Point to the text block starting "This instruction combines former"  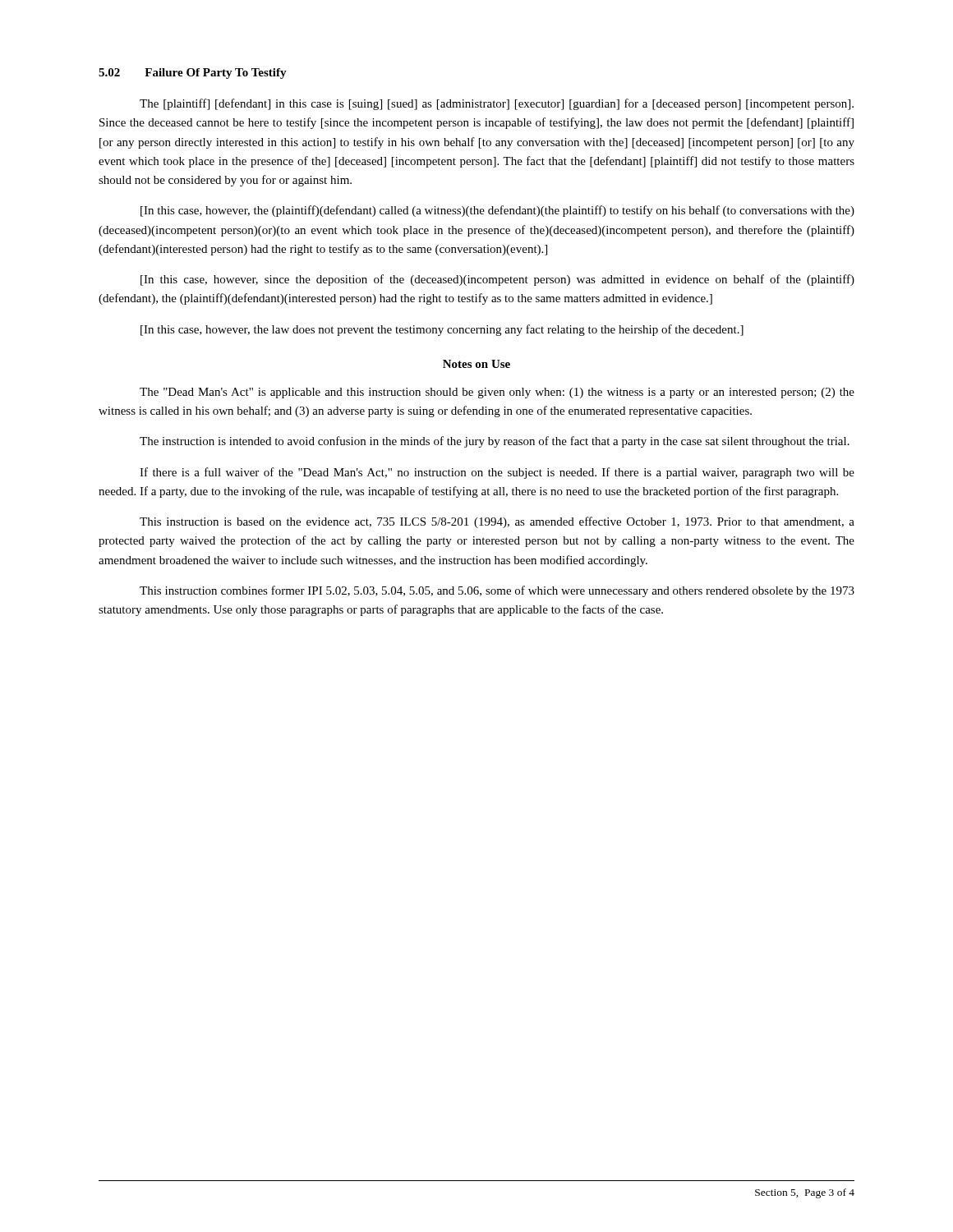(476, 600)
